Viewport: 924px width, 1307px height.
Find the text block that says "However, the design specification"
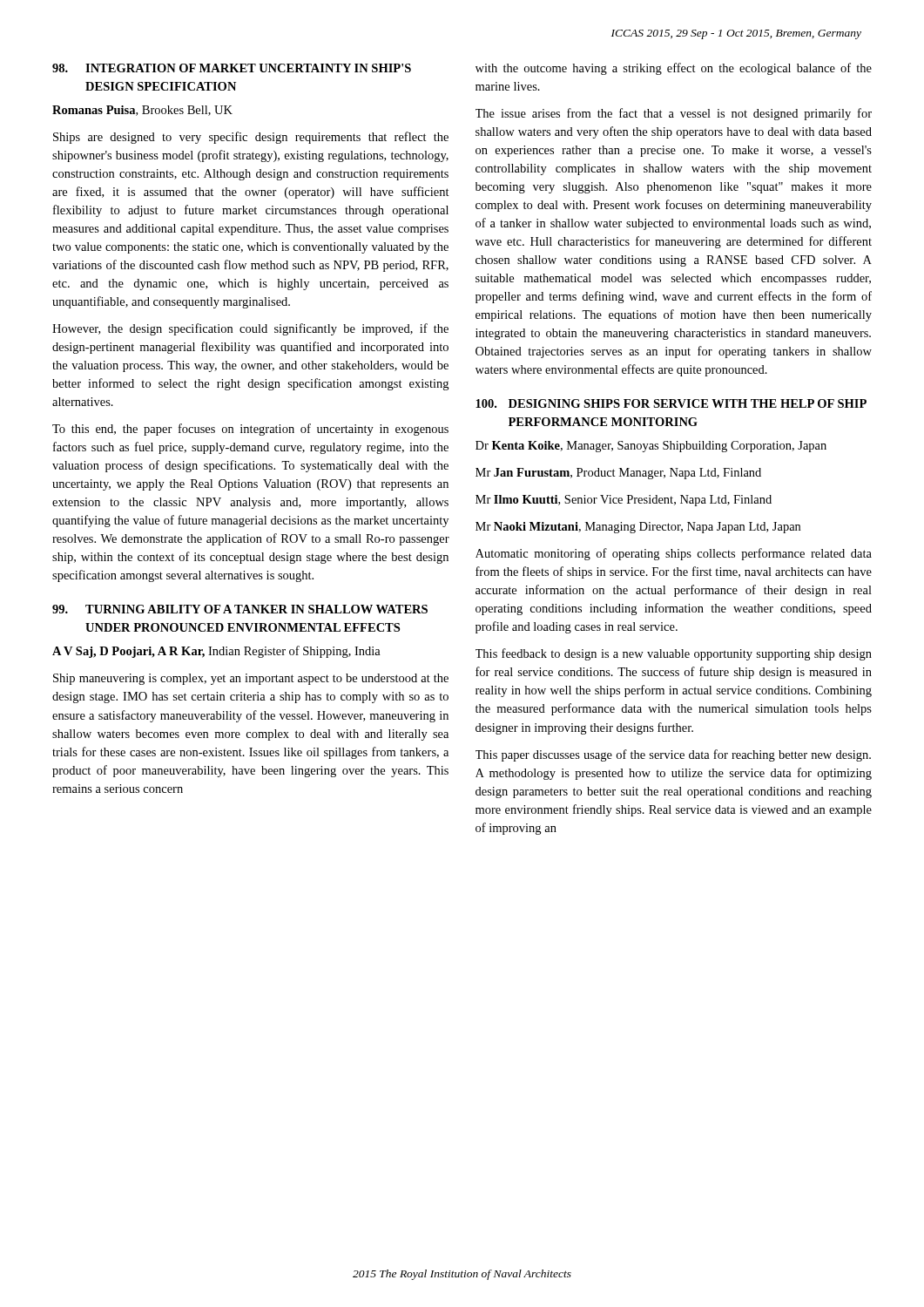tap(251, 366)
